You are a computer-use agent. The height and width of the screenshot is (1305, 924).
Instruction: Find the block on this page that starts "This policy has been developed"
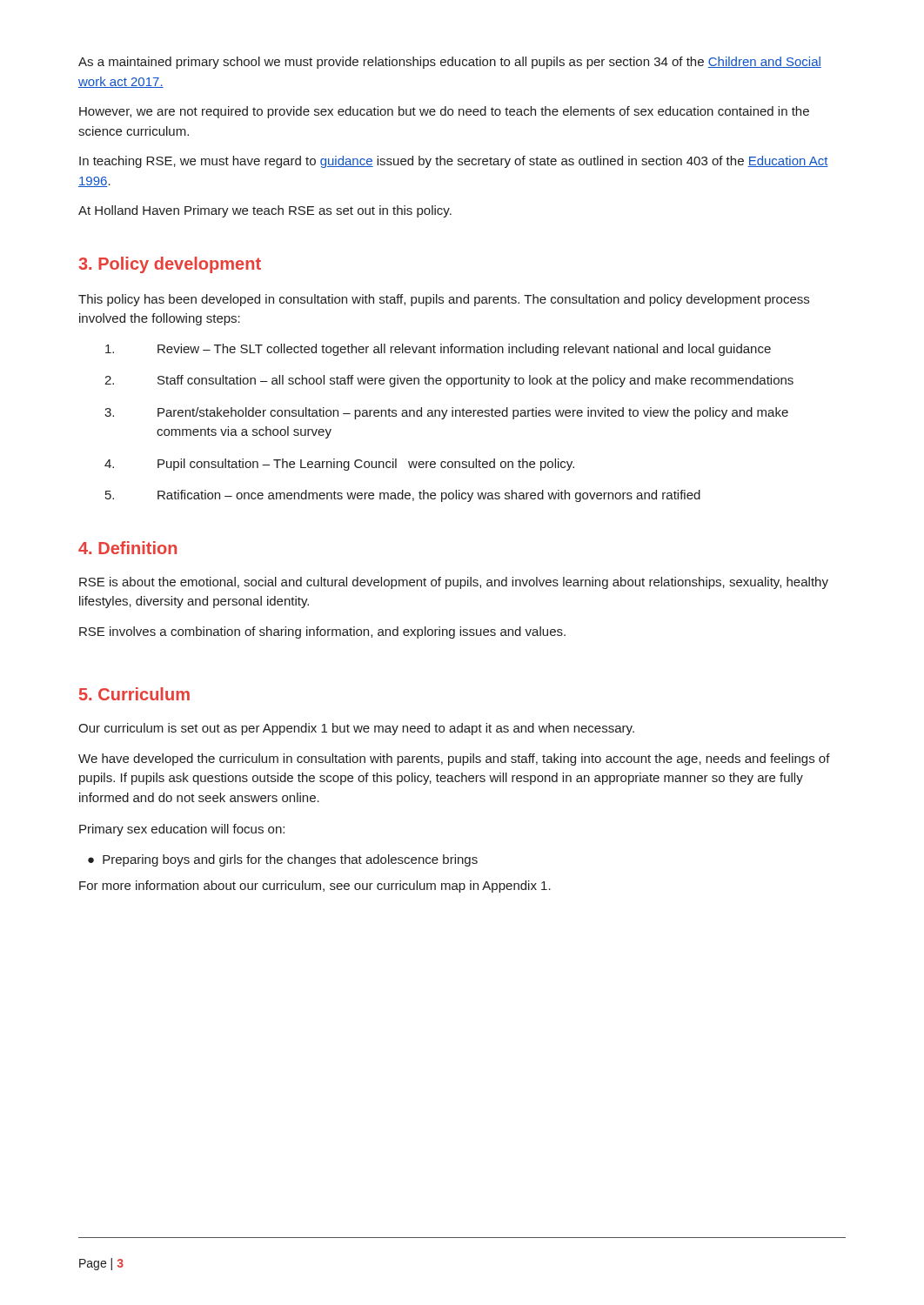(x=444, y=308)
